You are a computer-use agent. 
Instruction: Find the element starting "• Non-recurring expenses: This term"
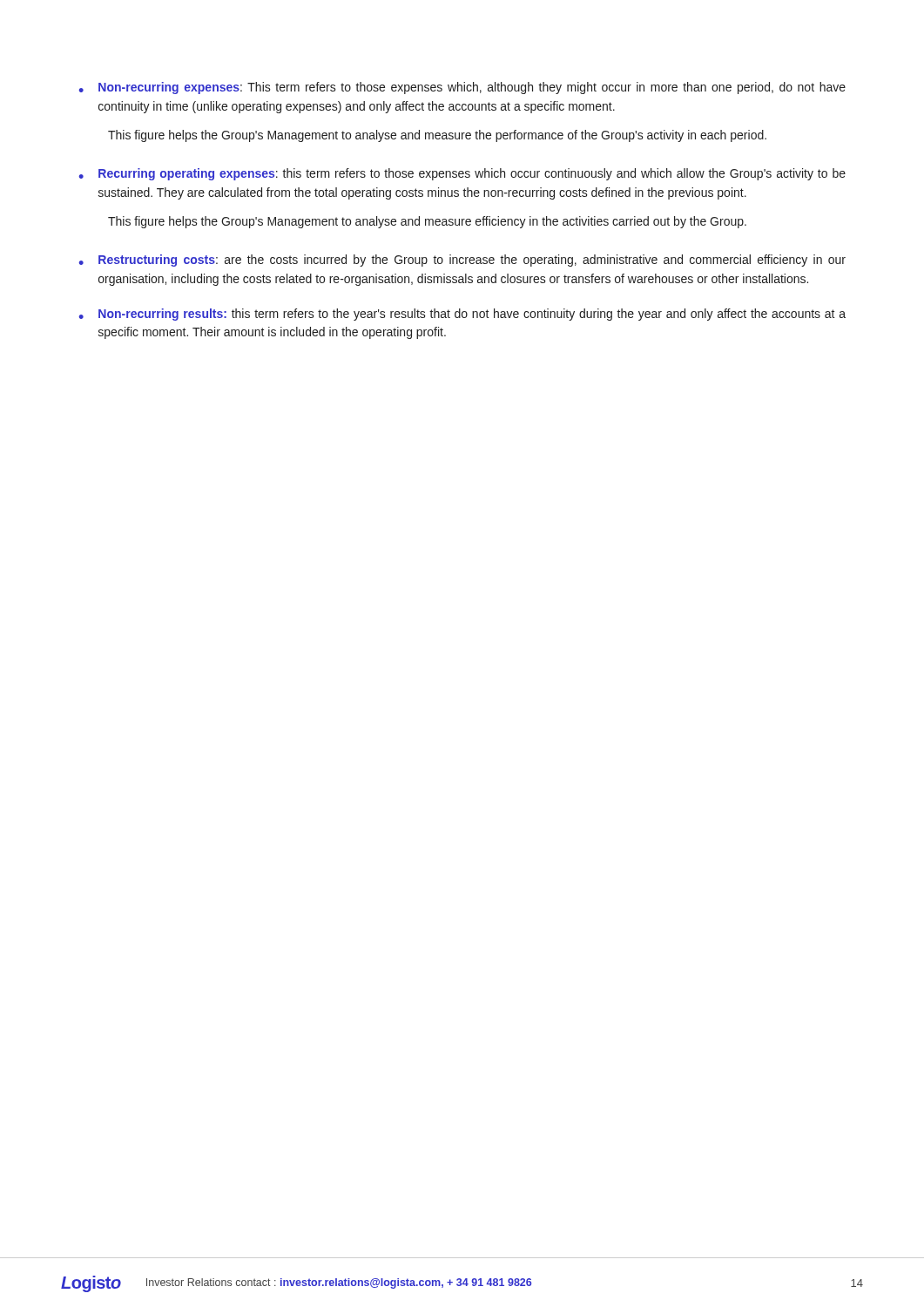462,97
